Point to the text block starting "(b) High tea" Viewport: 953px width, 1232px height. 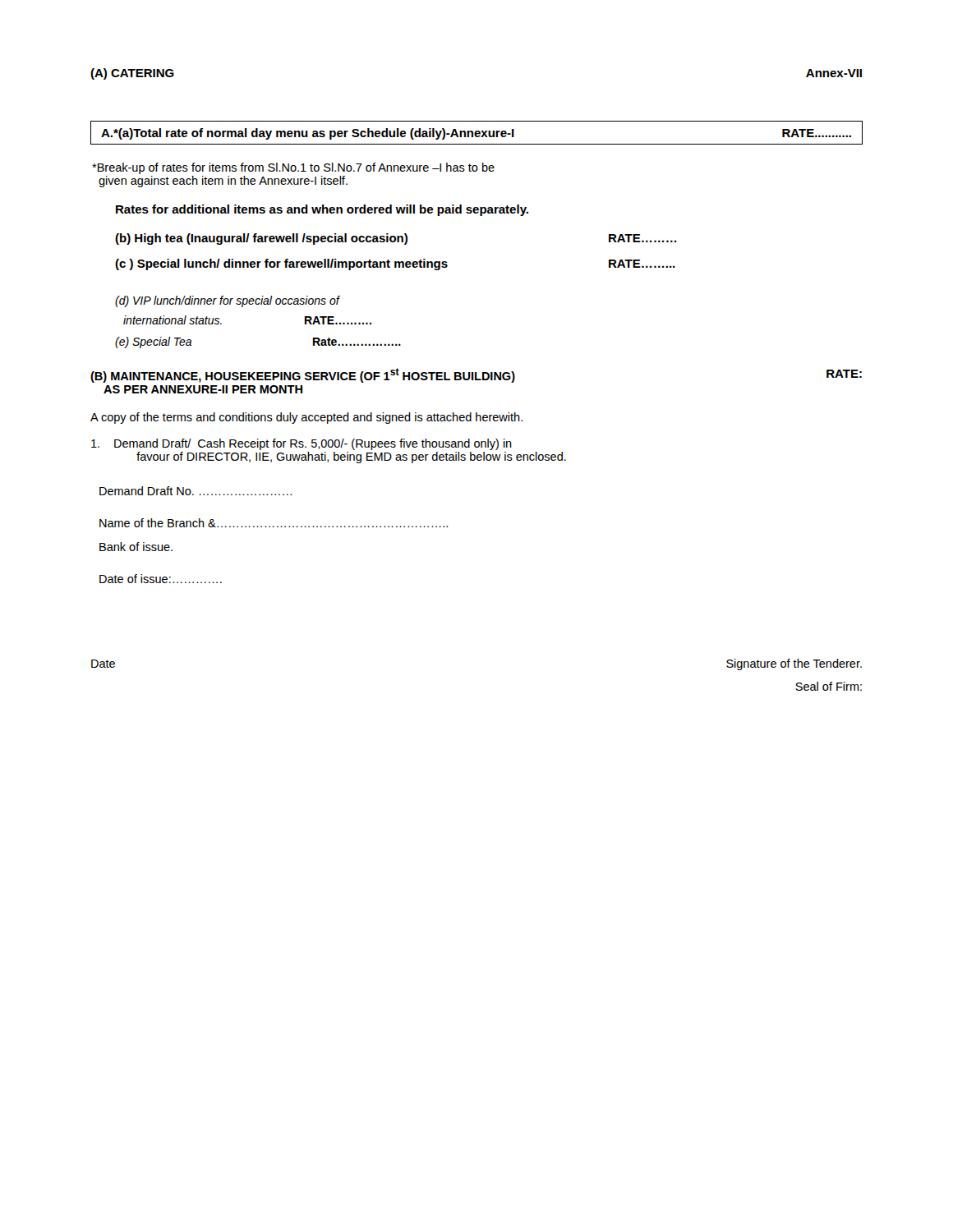tap(411, 238)
